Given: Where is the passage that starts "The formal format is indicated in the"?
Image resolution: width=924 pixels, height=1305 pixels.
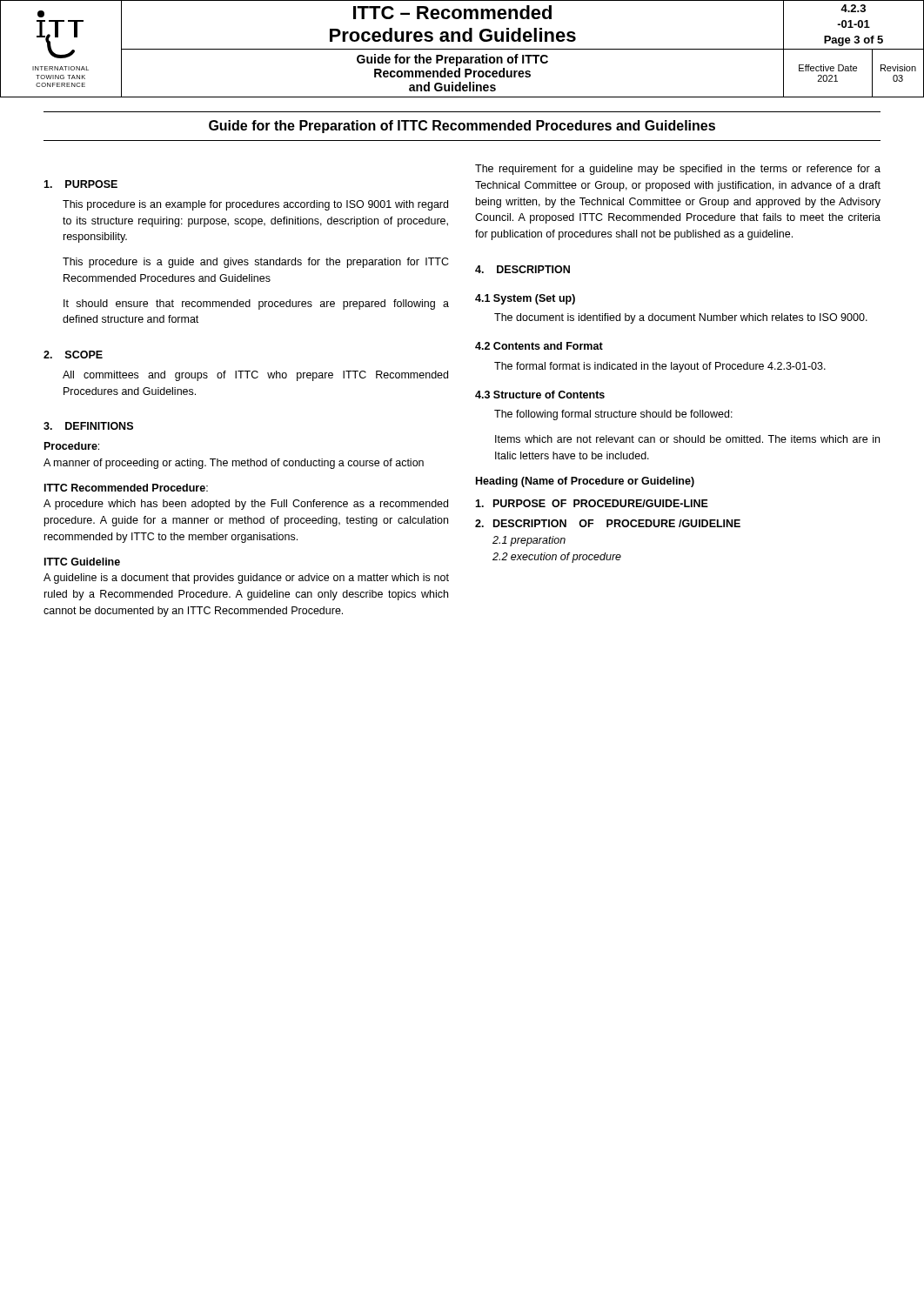Looking at the screenshot, I should (660, 366).
